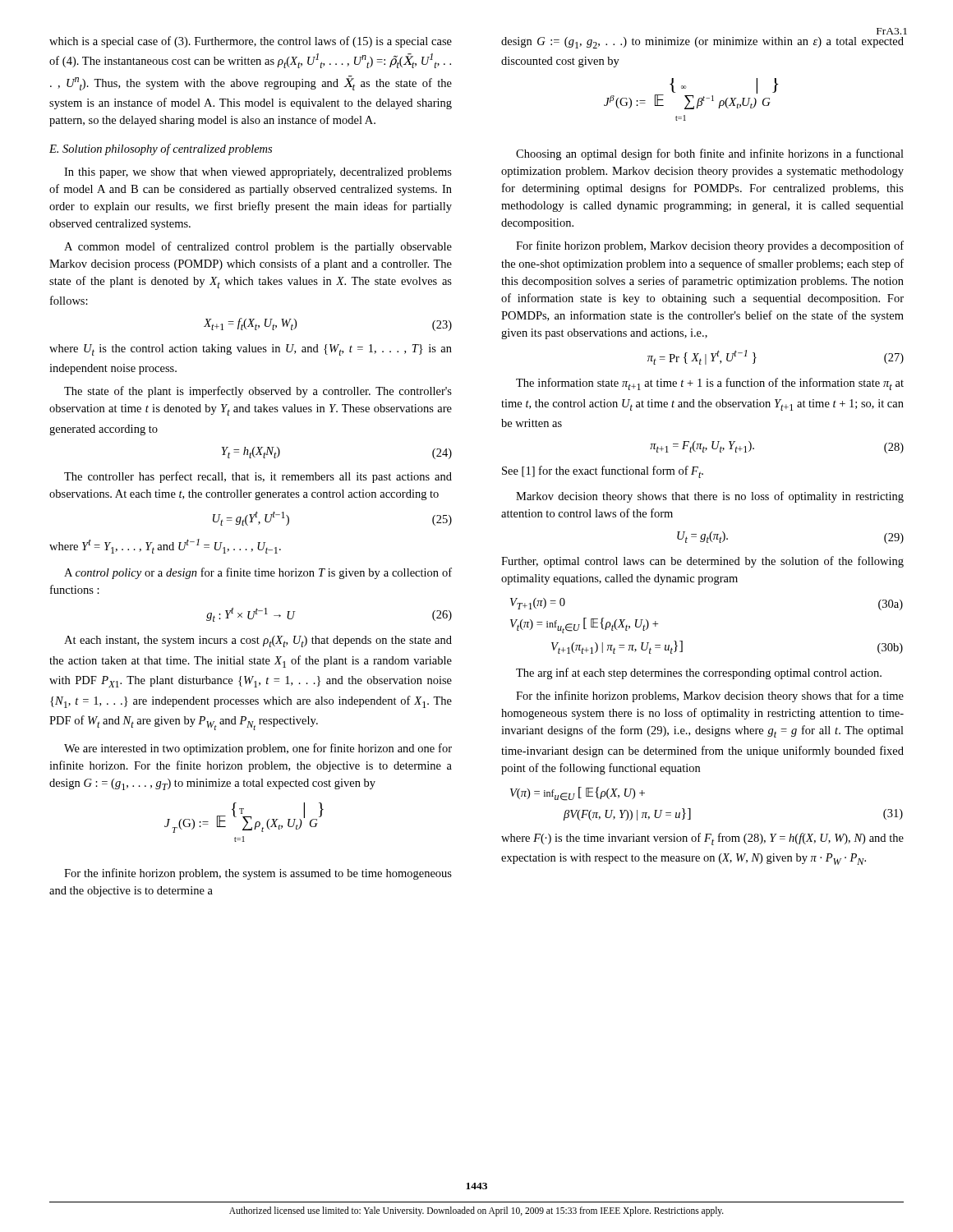The image size is (953, 1232).
Task: Find the formula containing "πt+1 = Ft(πt, Ut, Yt+1). (28)"
Action: (x=694, y=447)
